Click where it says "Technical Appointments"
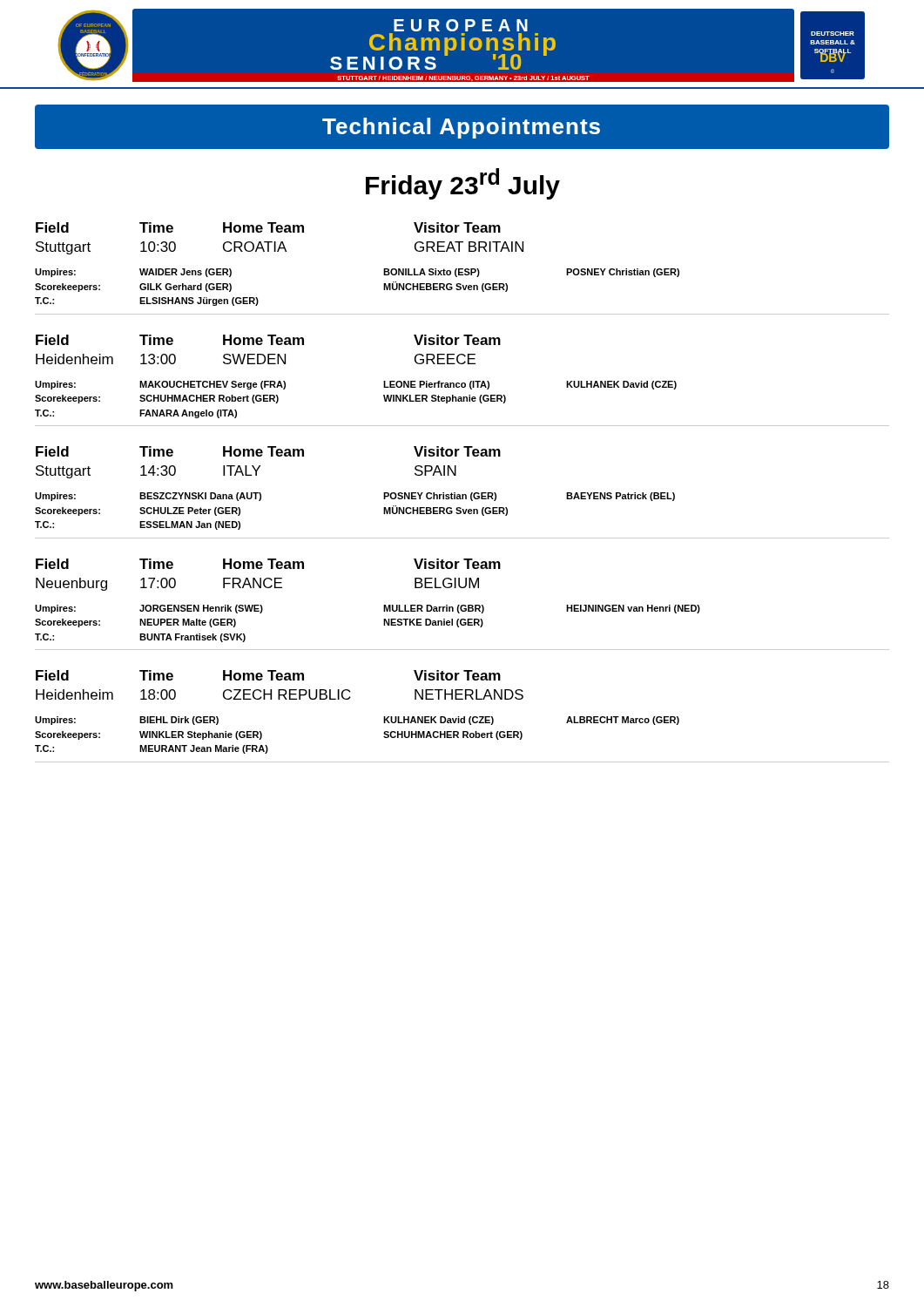Viewport: 924px width, 1307px height. point(462,126)
